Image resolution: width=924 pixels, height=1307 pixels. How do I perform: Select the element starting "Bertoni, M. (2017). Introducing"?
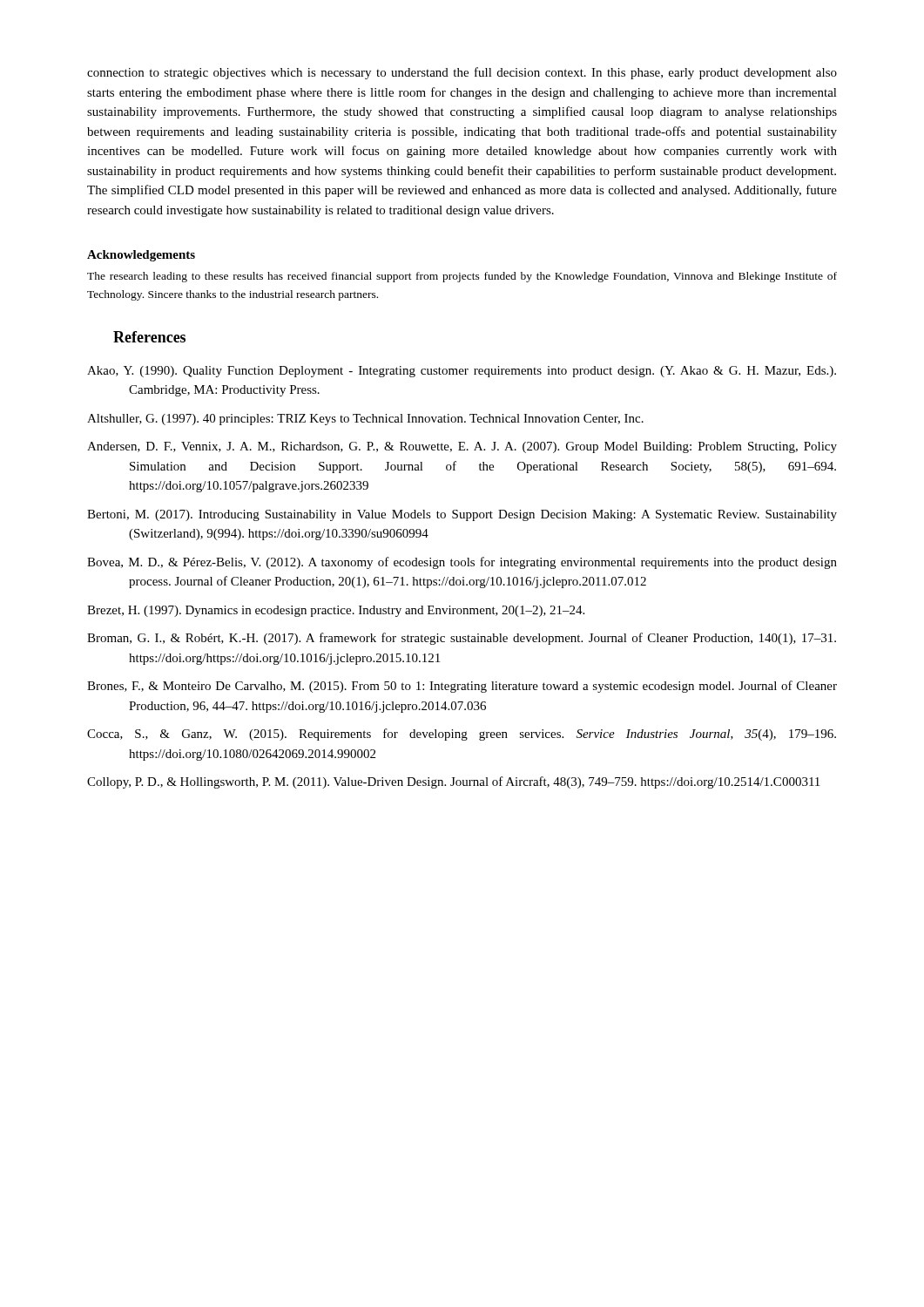point(462,524)
